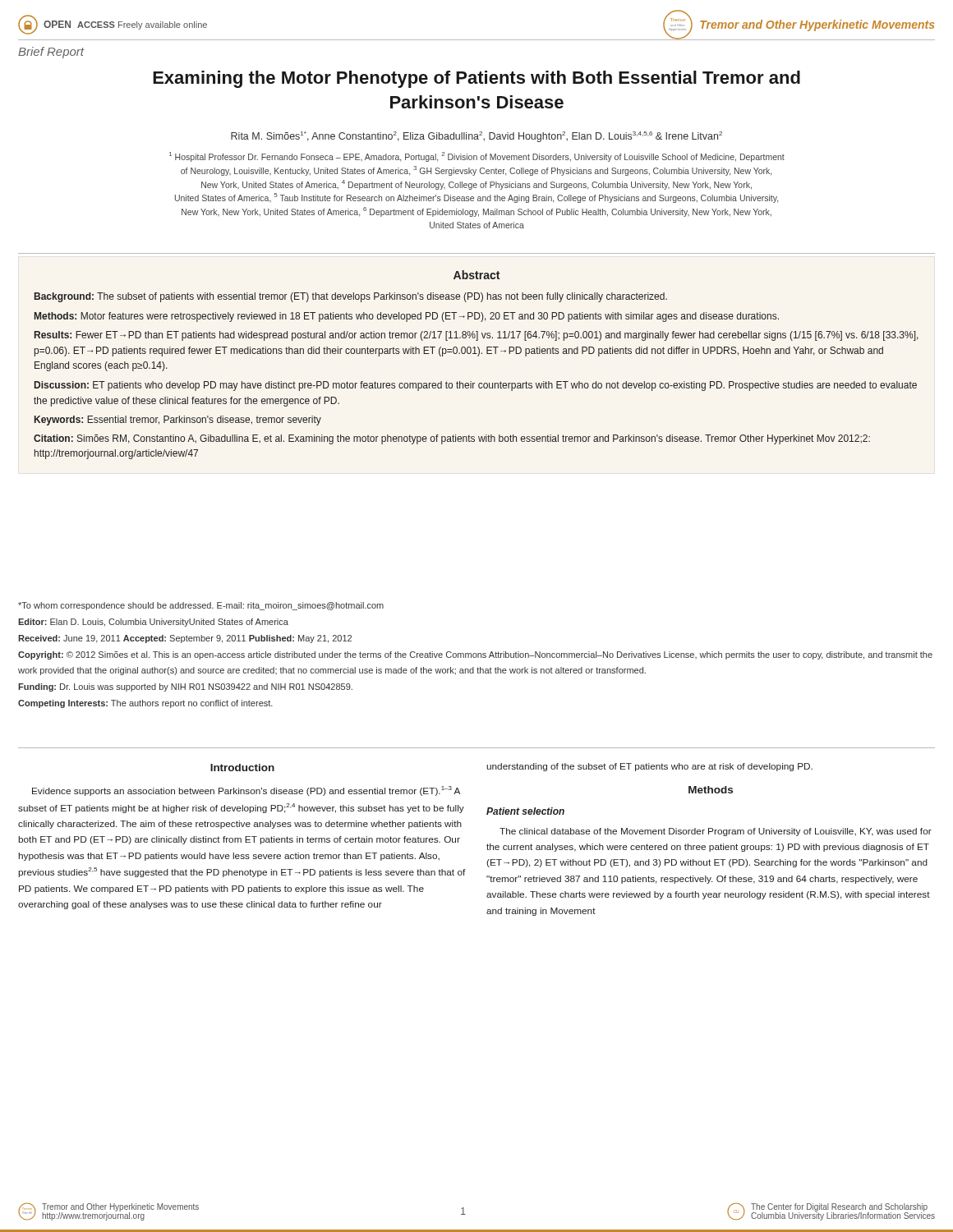Find the block on this page that starts "Rita M. Simões1*, Anne Constantino2, Eliza"
953x1232 pixels.
click(476, 136)
